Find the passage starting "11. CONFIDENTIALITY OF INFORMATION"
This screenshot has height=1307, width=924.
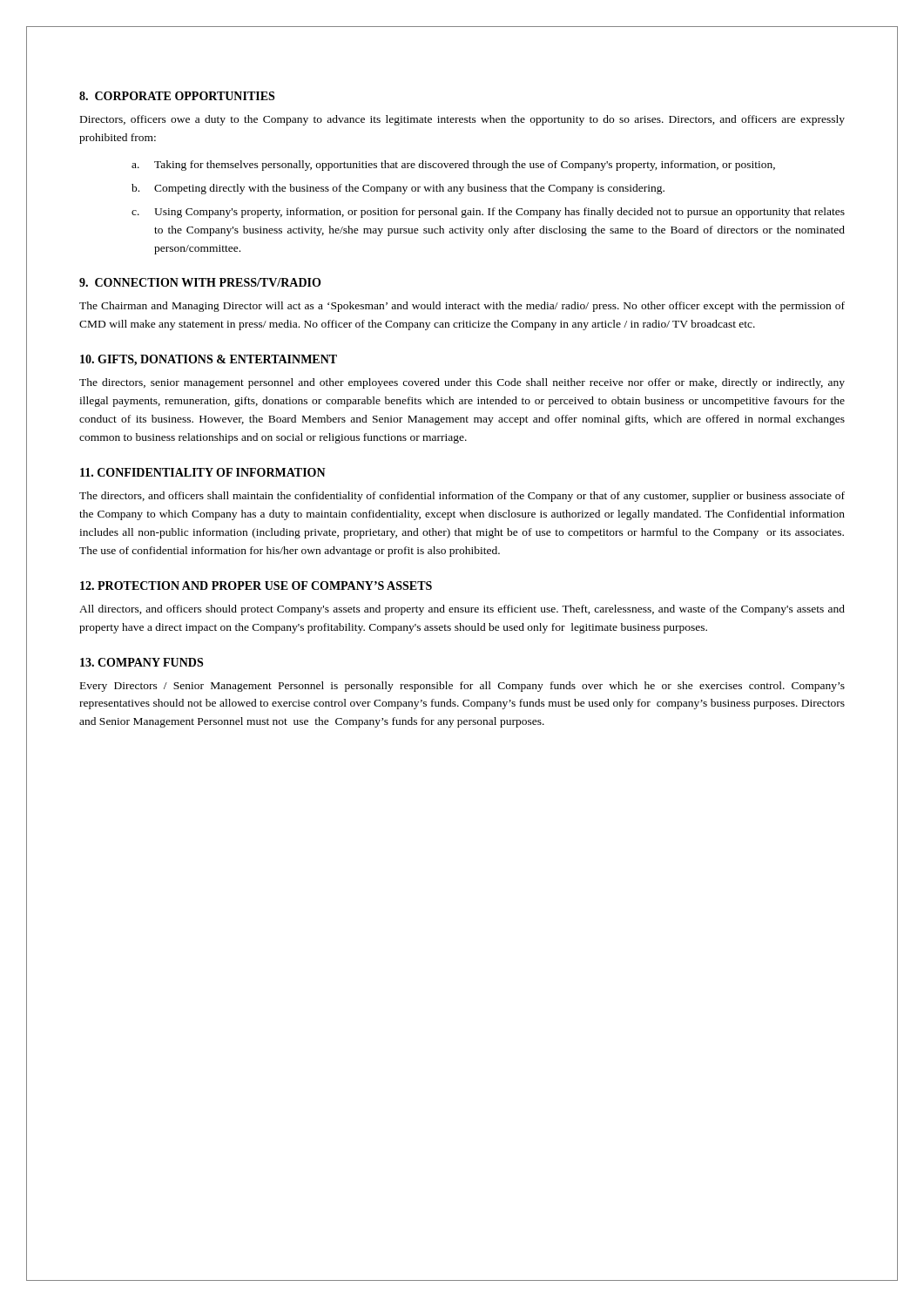pos(202,473)
